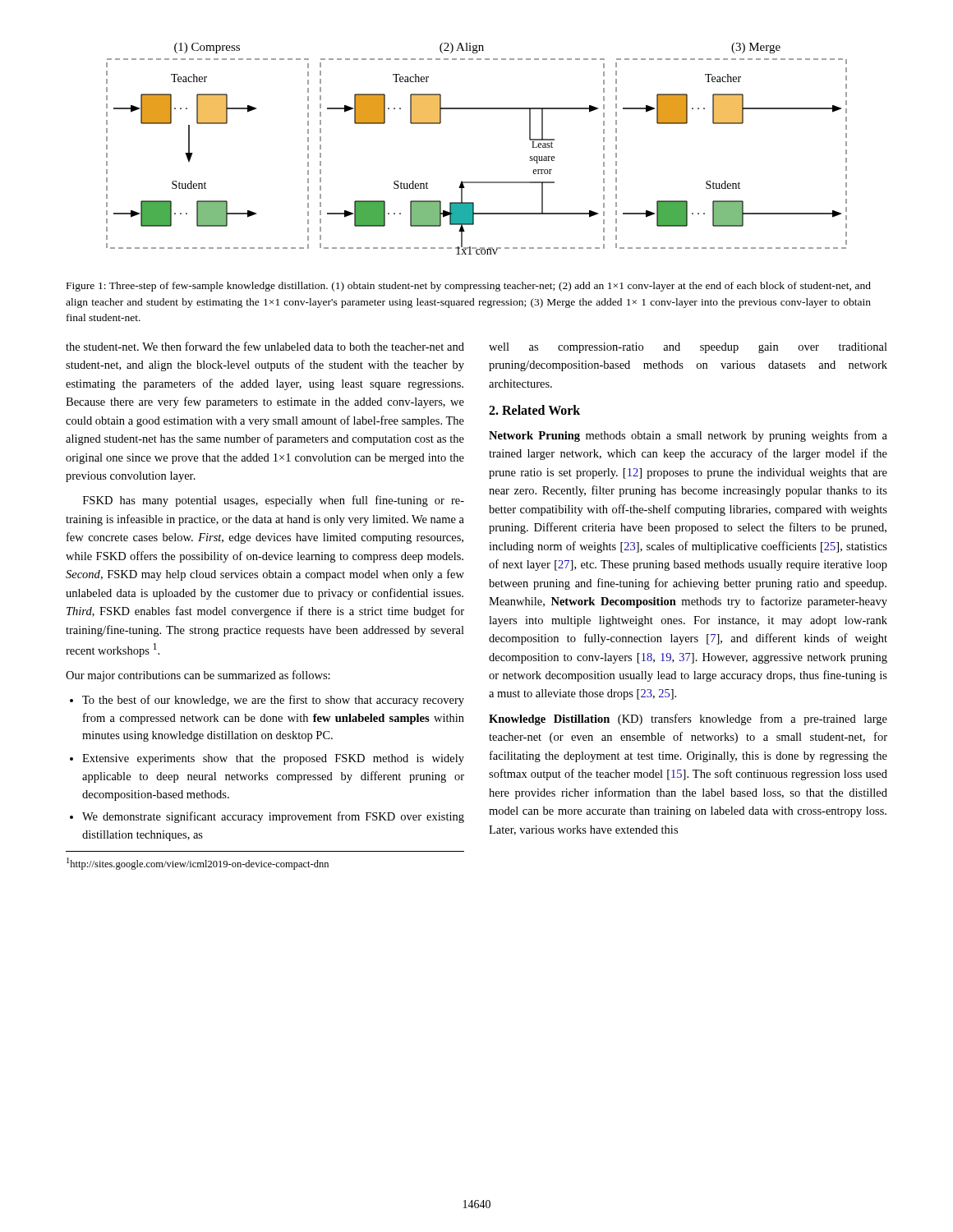Locate the region starting "Extensive experiments show"

coord(273,776)
